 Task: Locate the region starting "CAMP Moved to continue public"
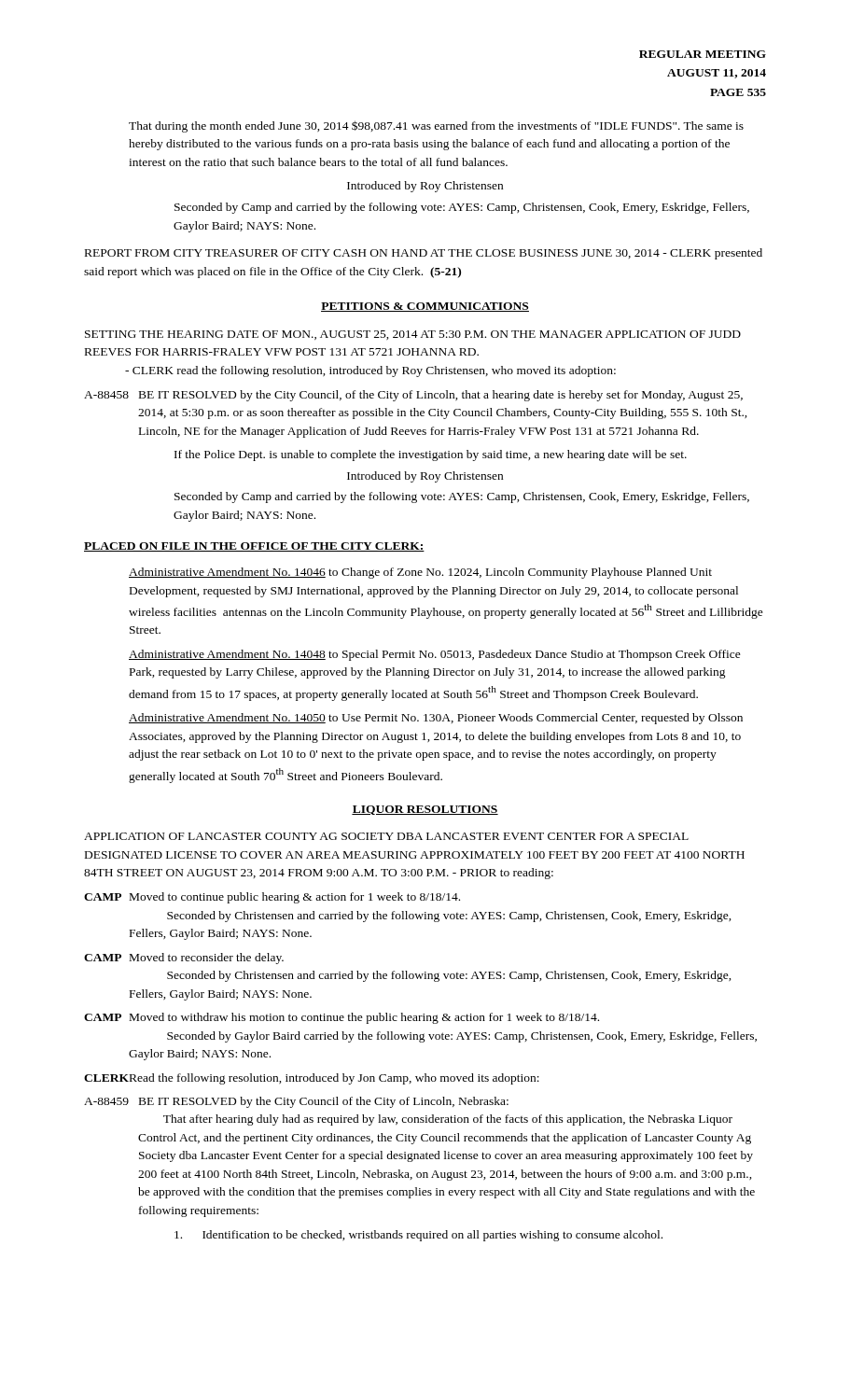point(425,915)
